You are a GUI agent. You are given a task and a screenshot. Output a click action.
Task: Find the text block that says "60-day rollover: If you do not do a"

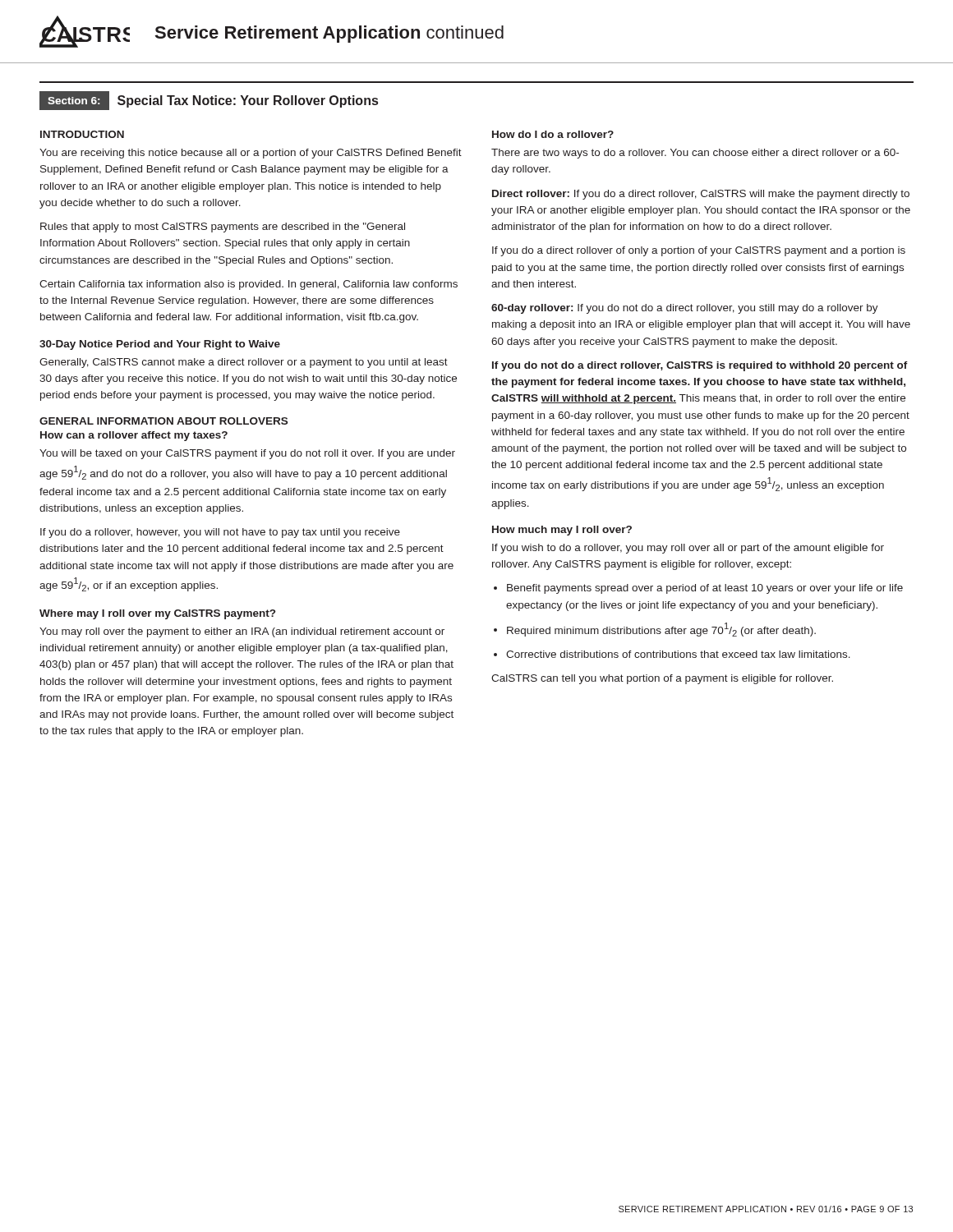702,325
